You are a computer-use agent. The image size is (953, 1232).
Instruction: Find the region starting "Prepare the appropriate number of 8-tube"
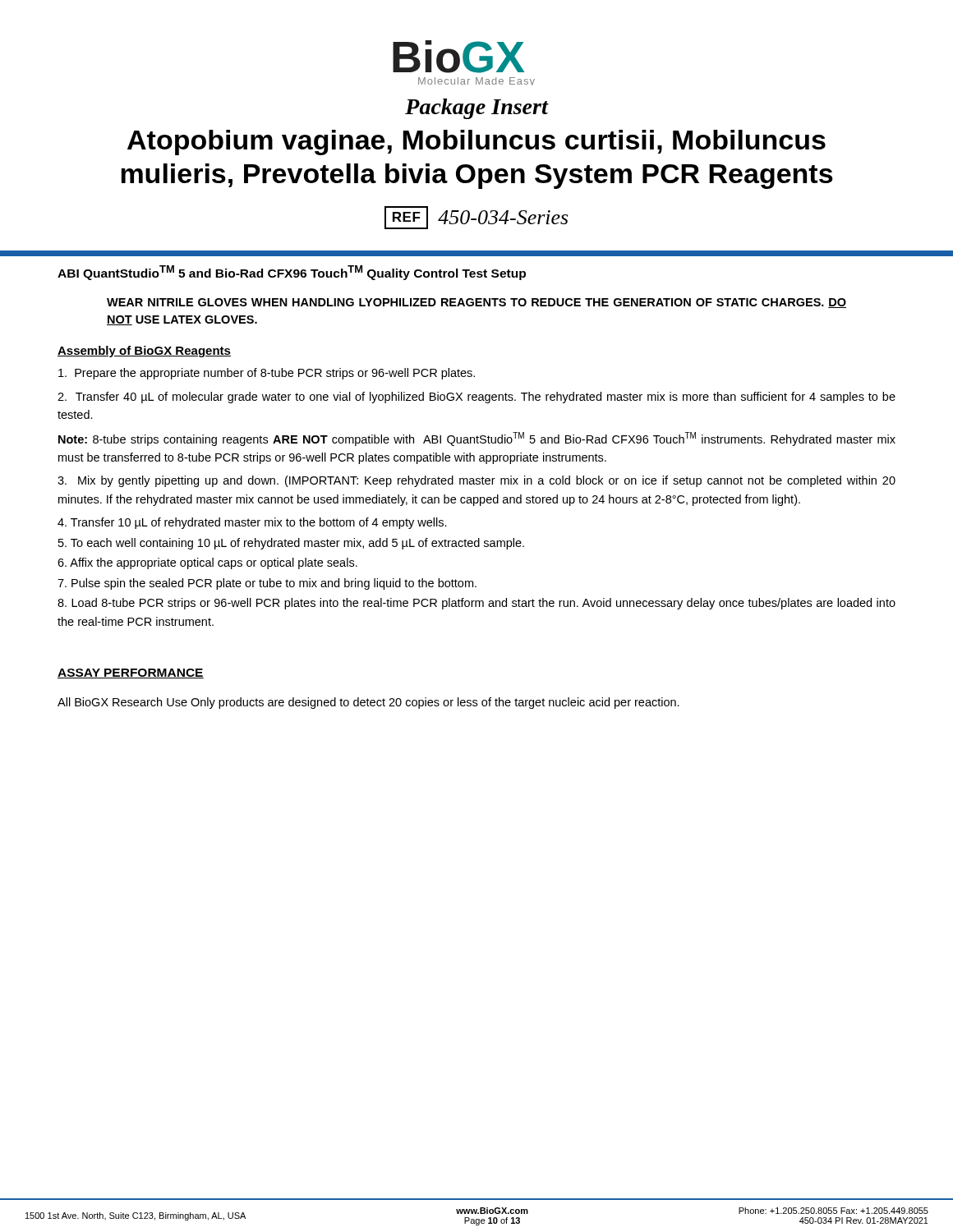tap(267, 373)
